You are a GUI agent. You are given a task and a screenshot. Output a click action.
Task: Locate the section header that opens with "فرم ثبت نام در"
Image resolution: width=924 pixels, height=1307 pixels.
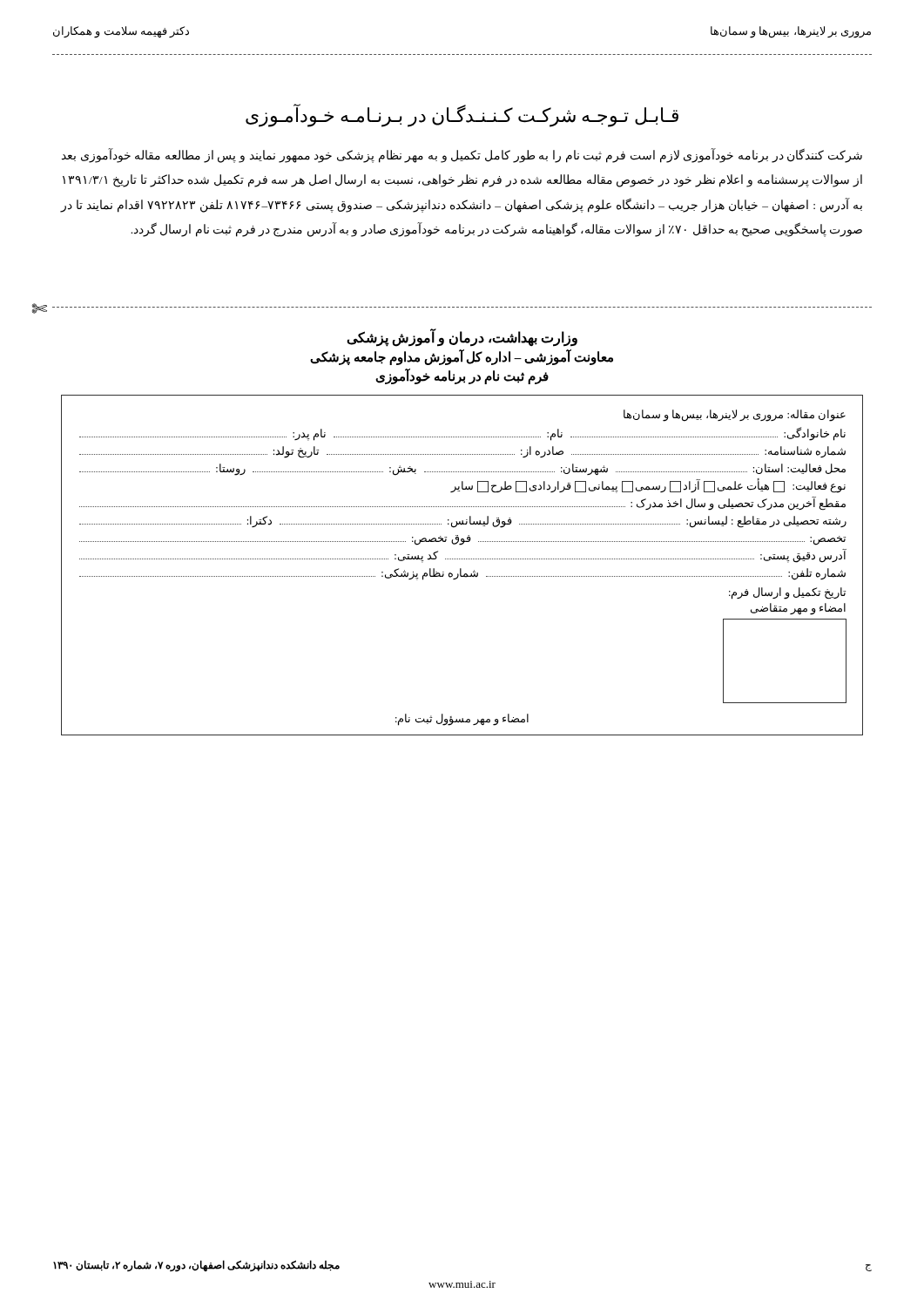462,376
